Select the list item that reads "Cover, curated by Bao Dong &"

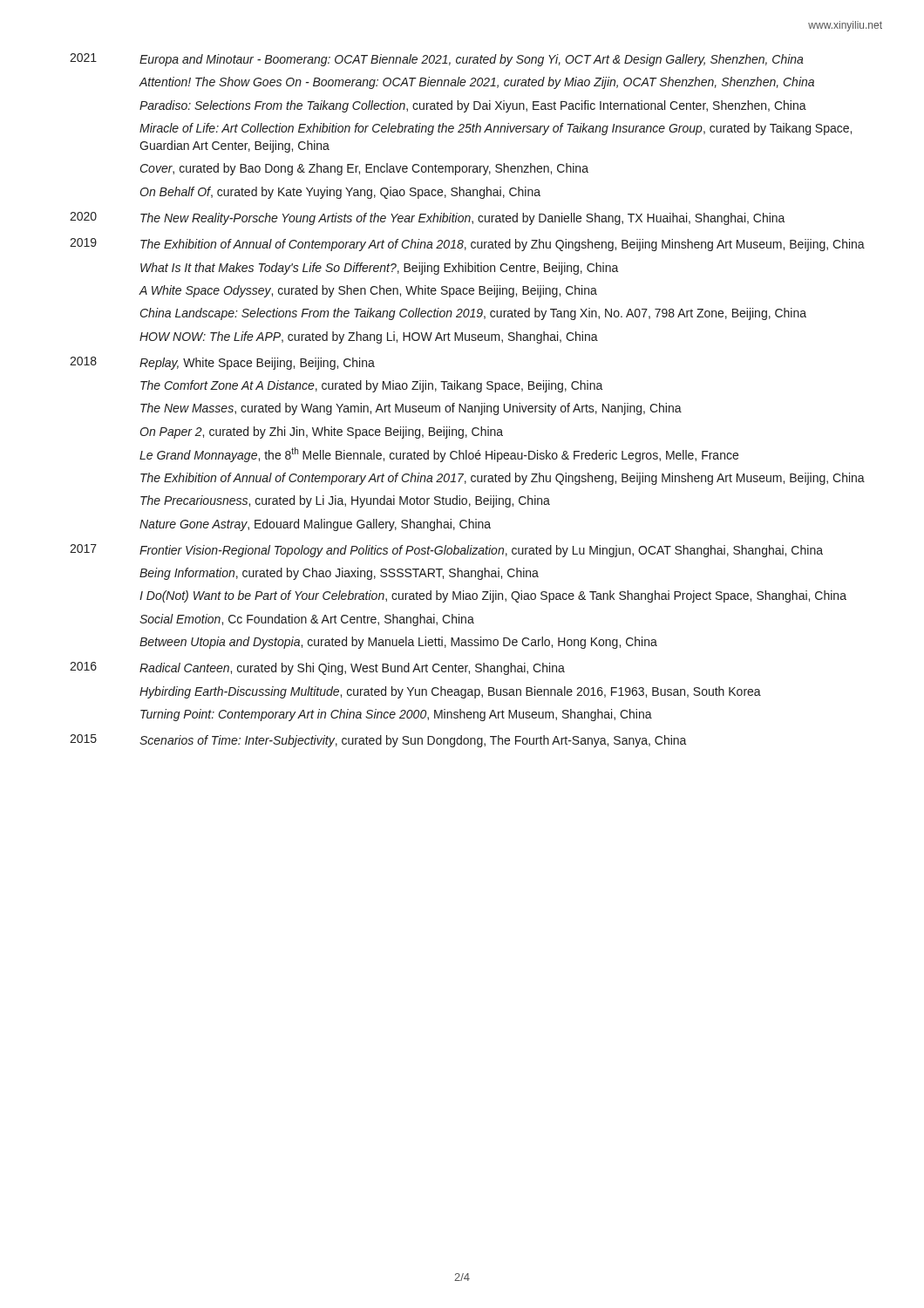364,169
